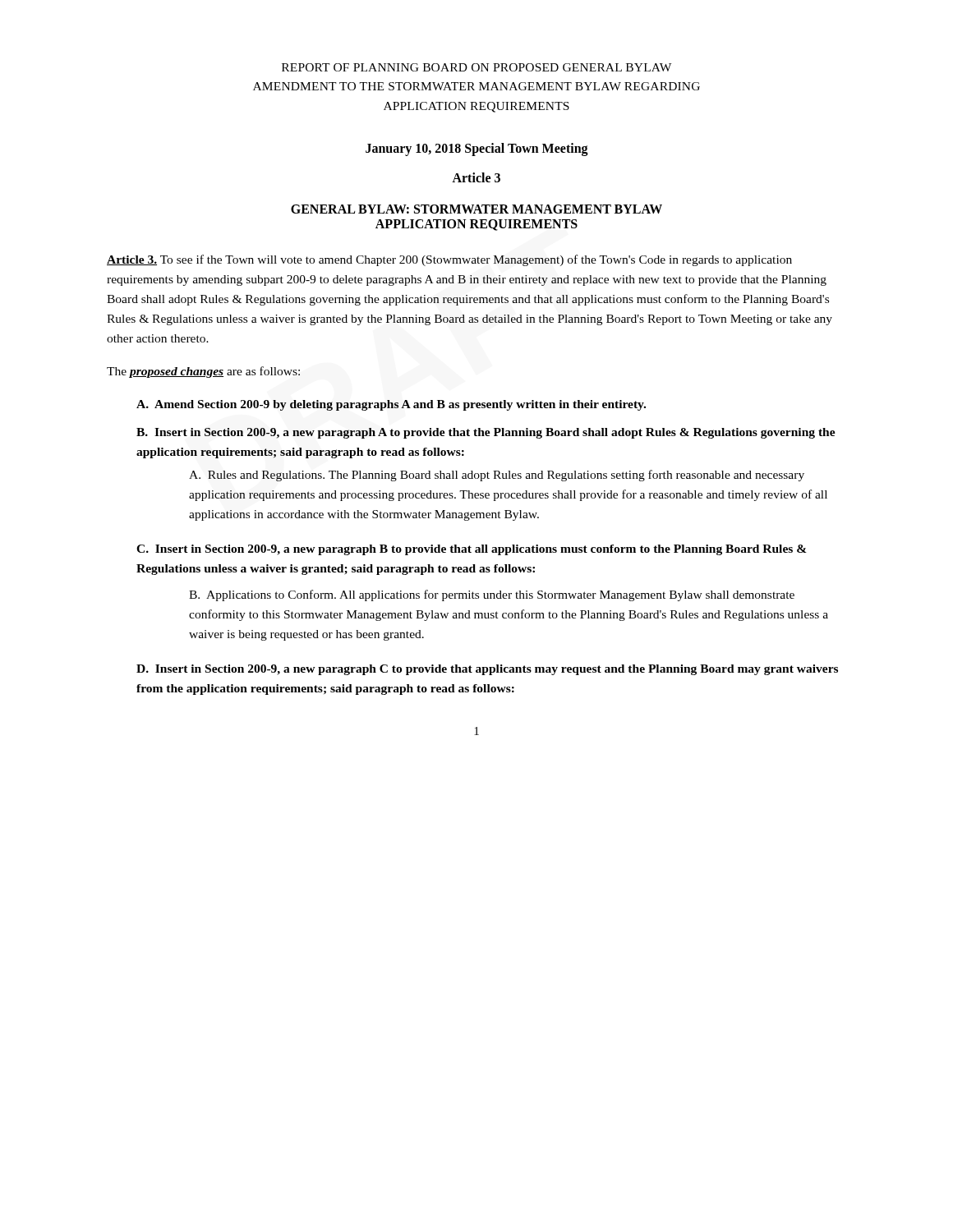Point to the text block starting "January 10, 2018"
Image resolution: width=953 pixels, height=1232 pixels.
click(x=476, y=148)
